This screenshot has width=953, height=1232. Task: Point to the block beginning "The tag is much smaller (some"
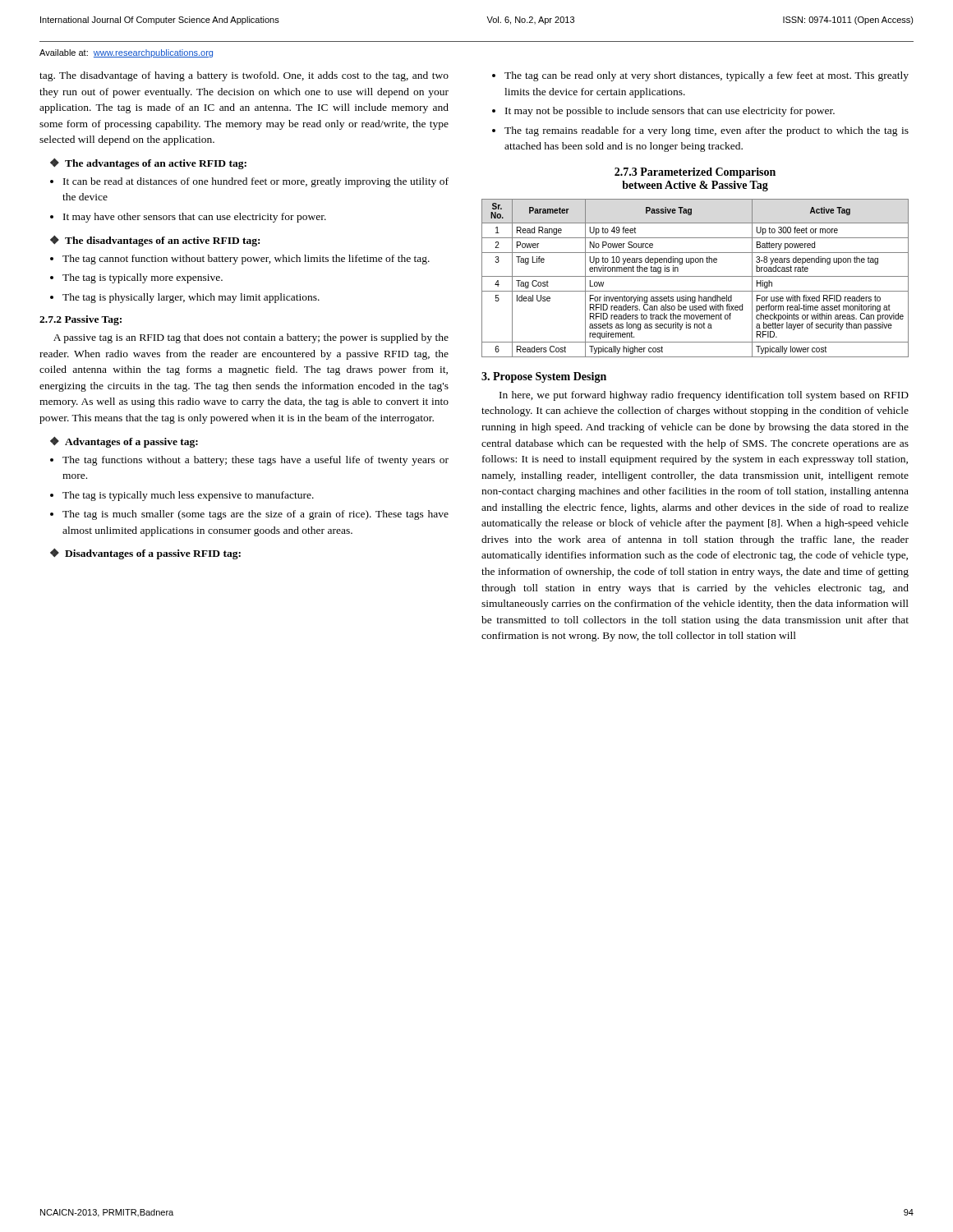[255, 522]
